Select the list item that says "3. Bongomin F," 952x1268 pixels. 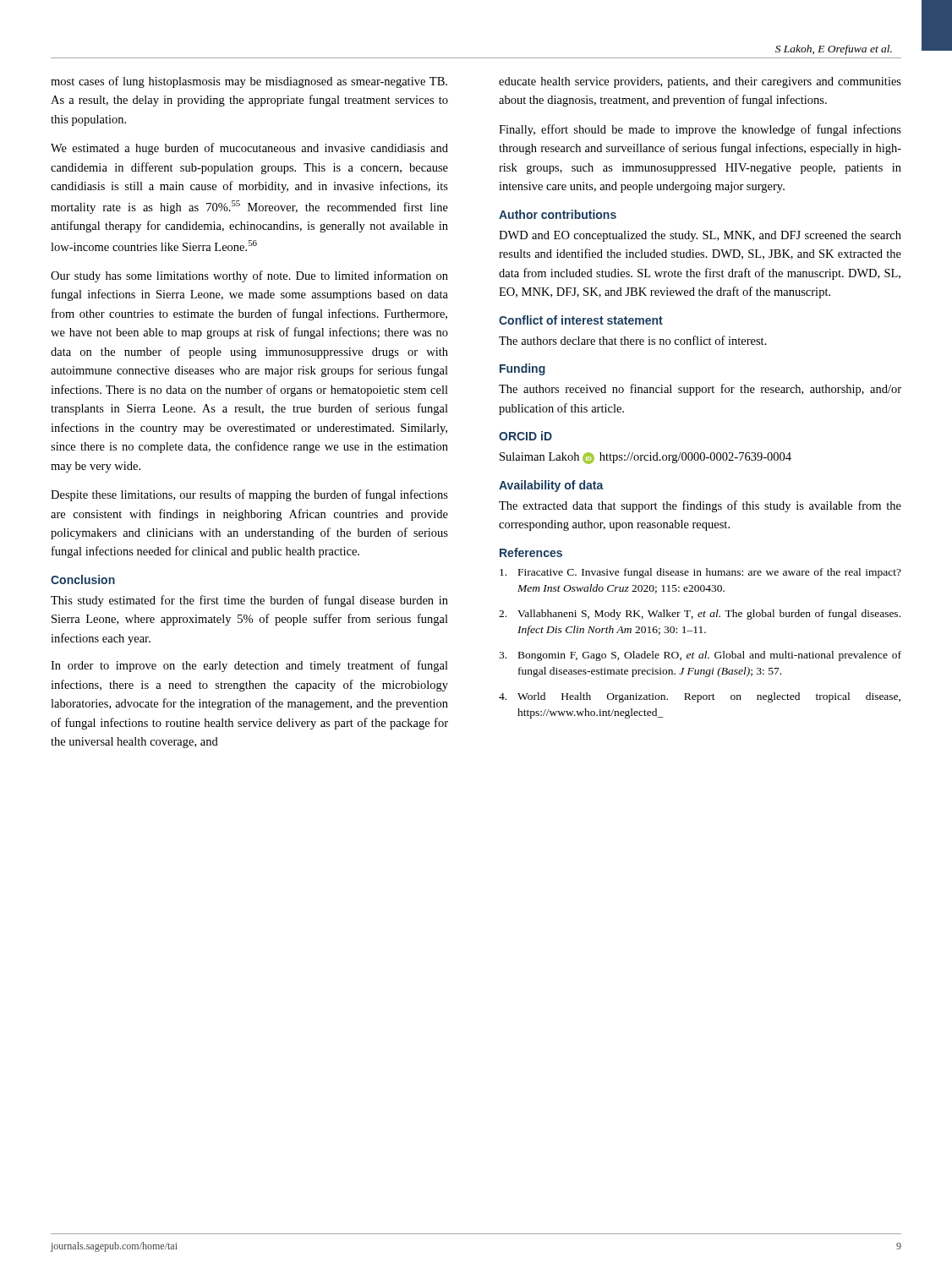[x=700, y=663]
